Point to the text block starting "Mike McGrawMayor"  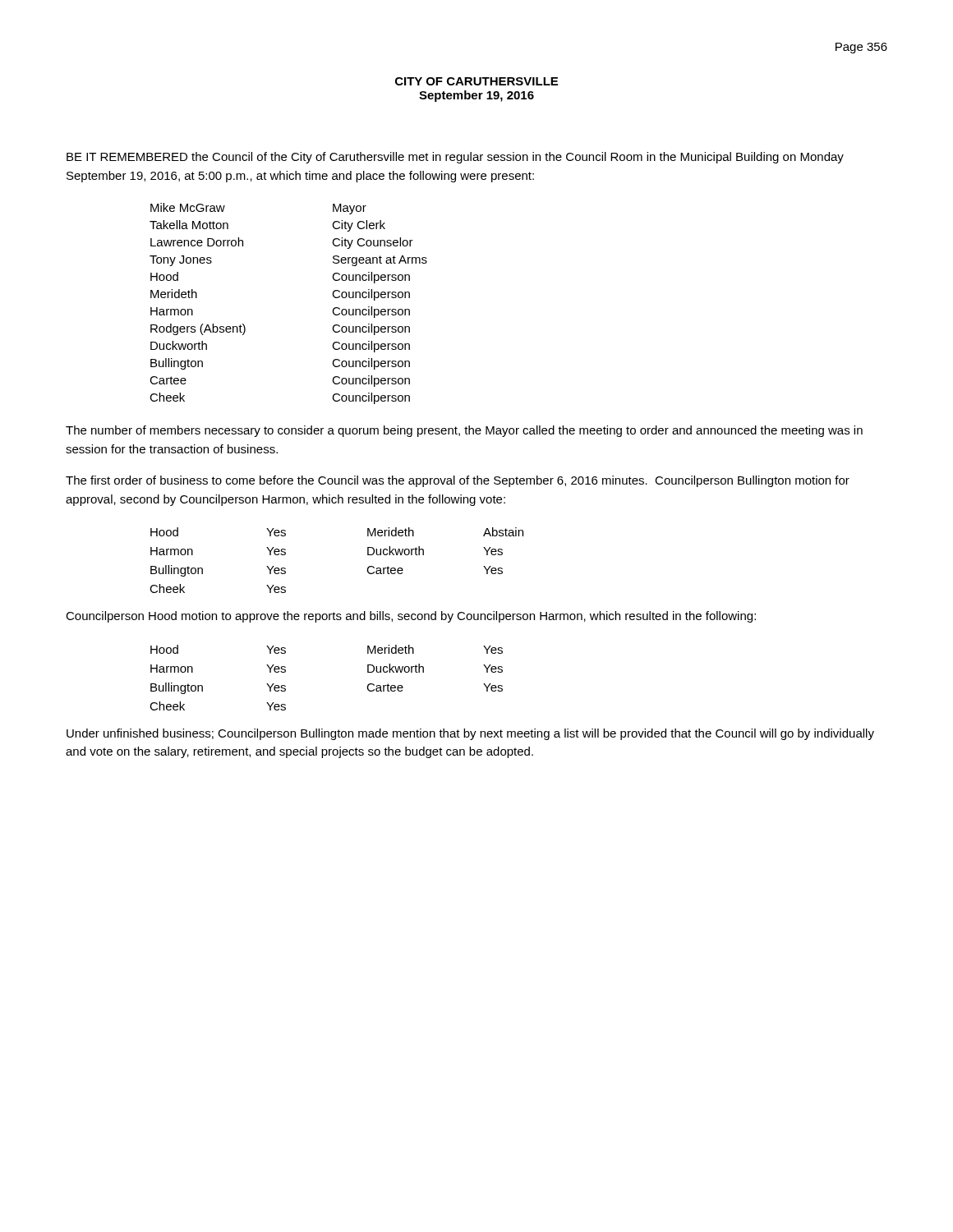184,209
